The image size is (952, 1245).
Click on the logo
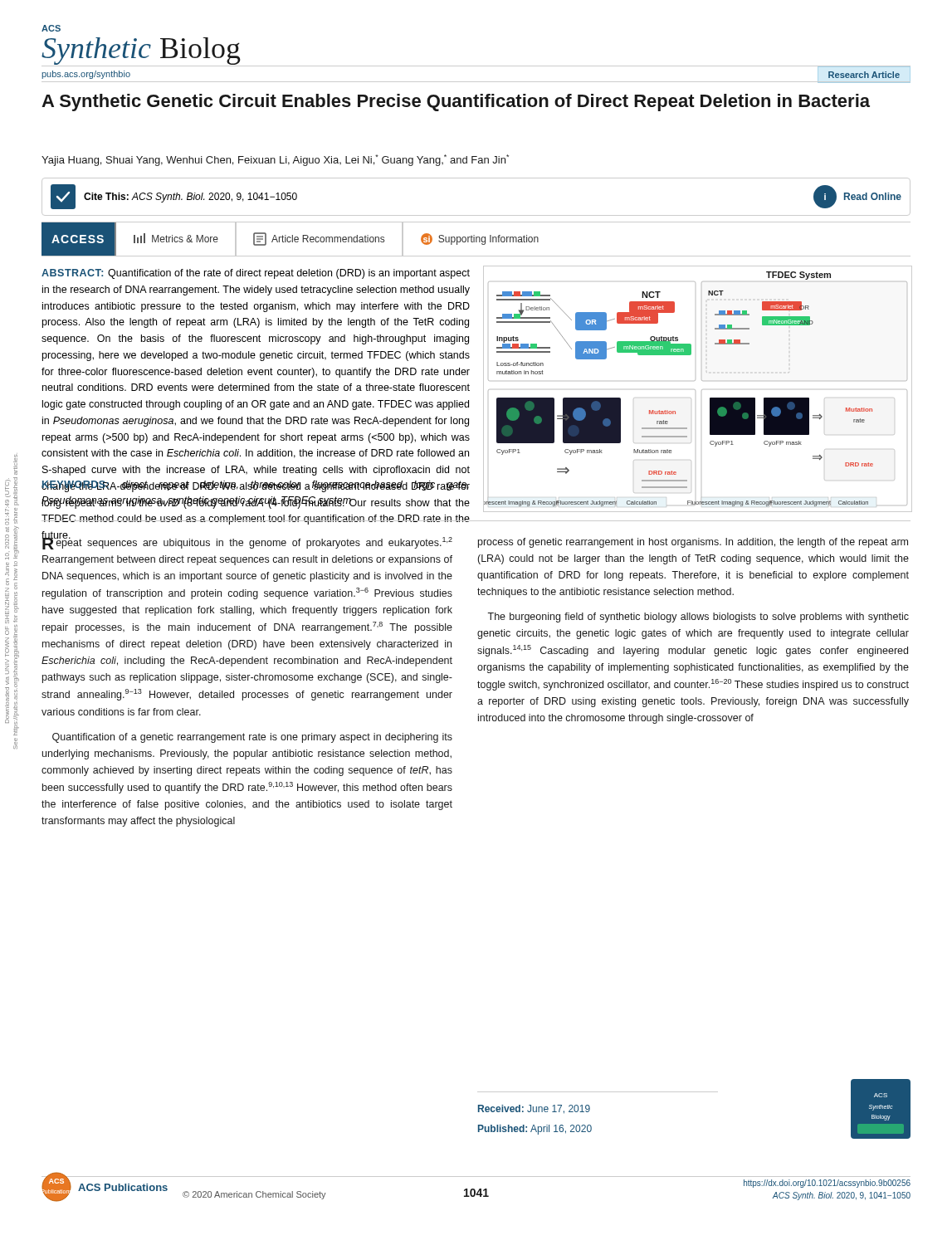(x=141, y=41)
